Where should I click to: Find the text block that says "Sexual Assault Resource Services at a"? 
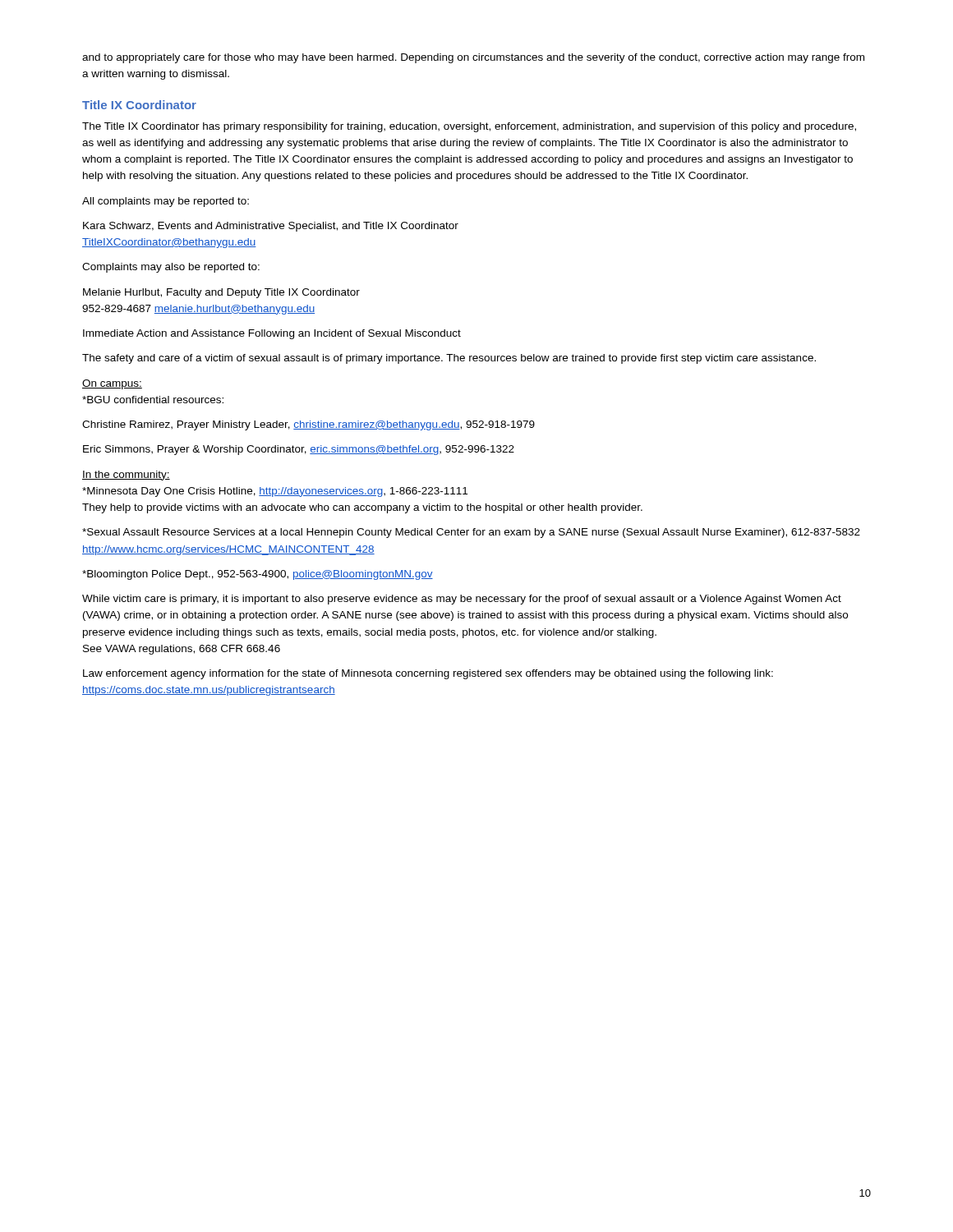point(471,540)
